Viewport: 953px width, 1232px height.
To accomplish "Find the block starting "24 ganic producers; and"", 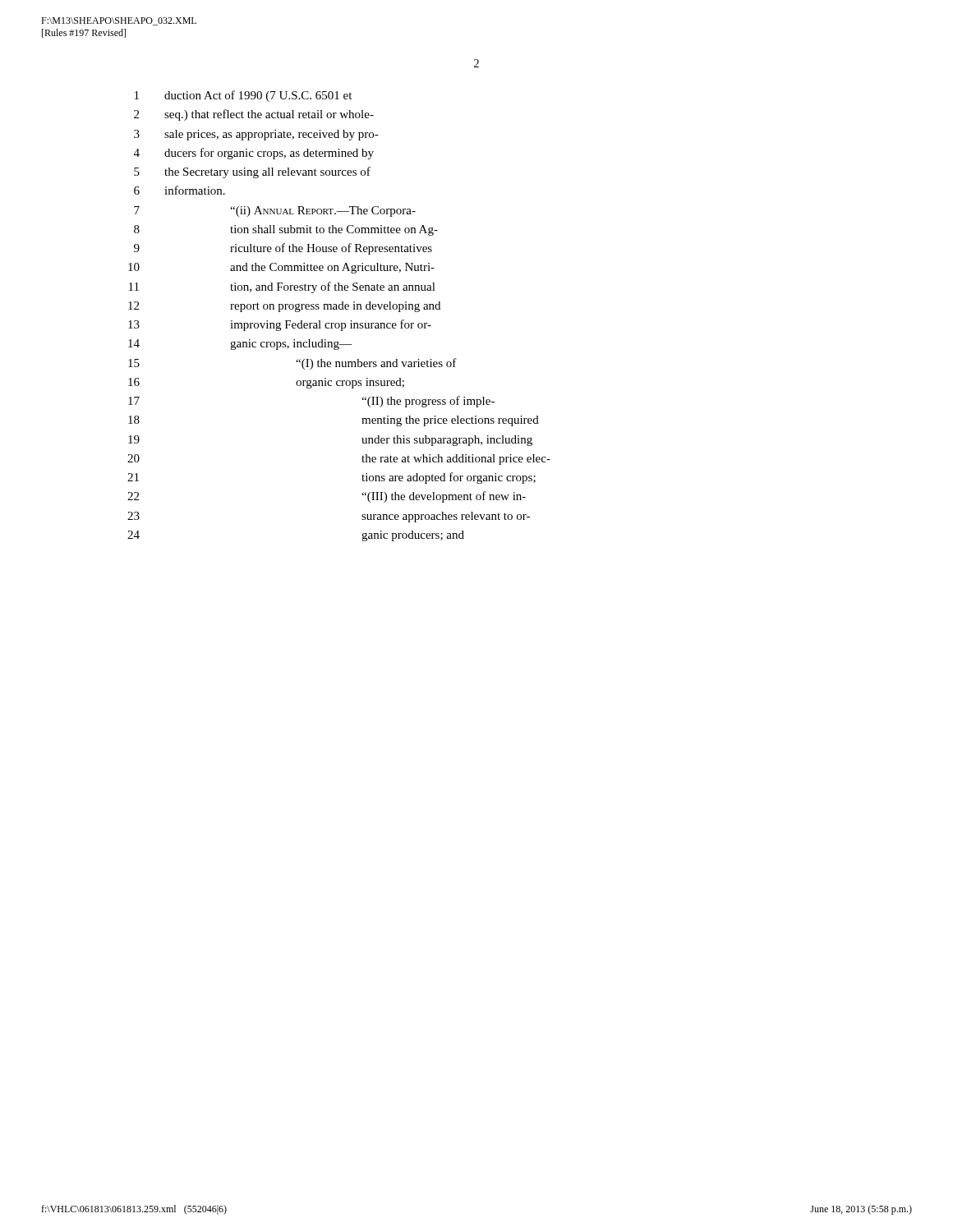I will [130, 536].
